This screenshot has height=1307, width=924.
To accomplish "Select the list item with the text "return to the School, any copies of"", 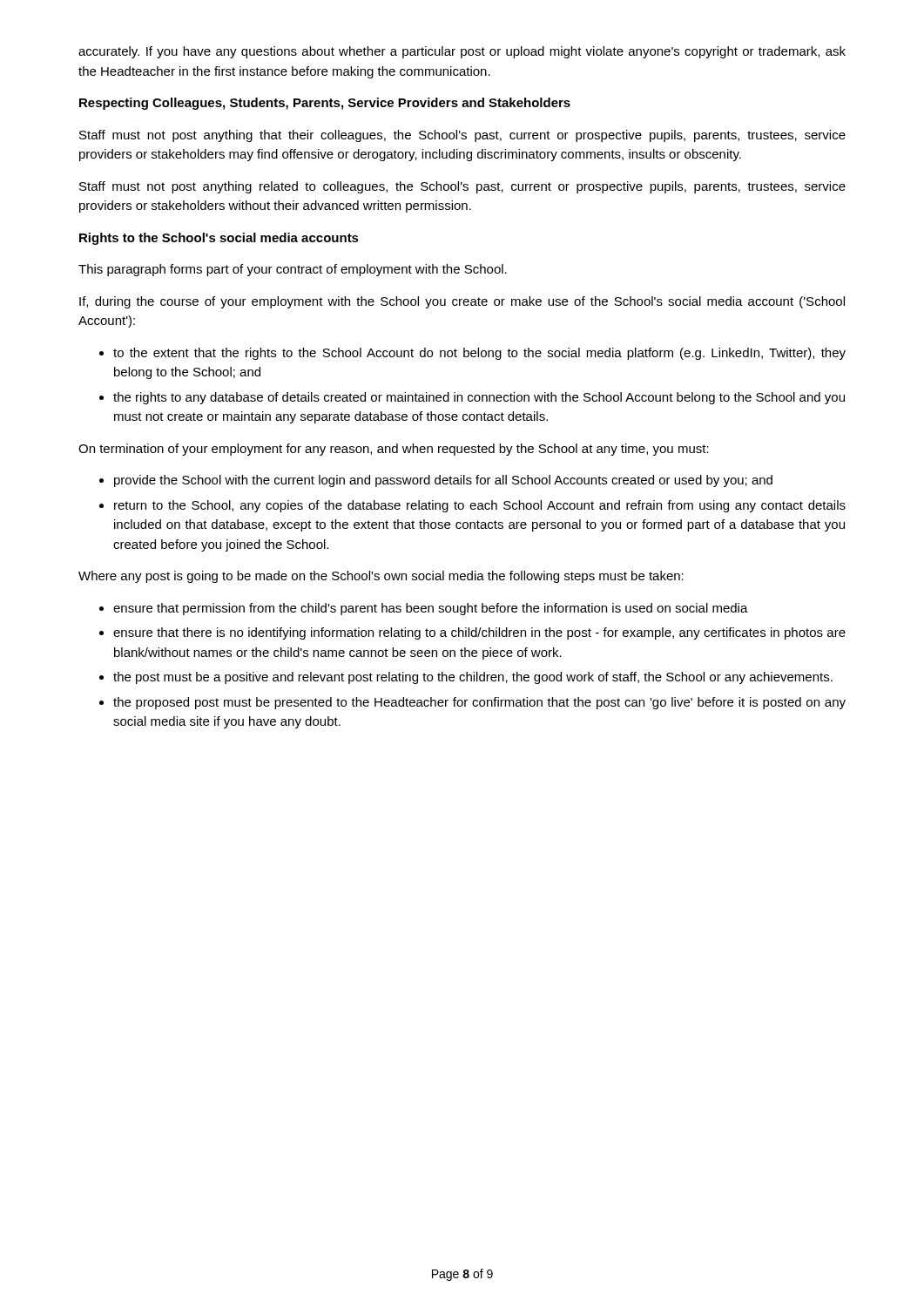I will tap(479, 525).
